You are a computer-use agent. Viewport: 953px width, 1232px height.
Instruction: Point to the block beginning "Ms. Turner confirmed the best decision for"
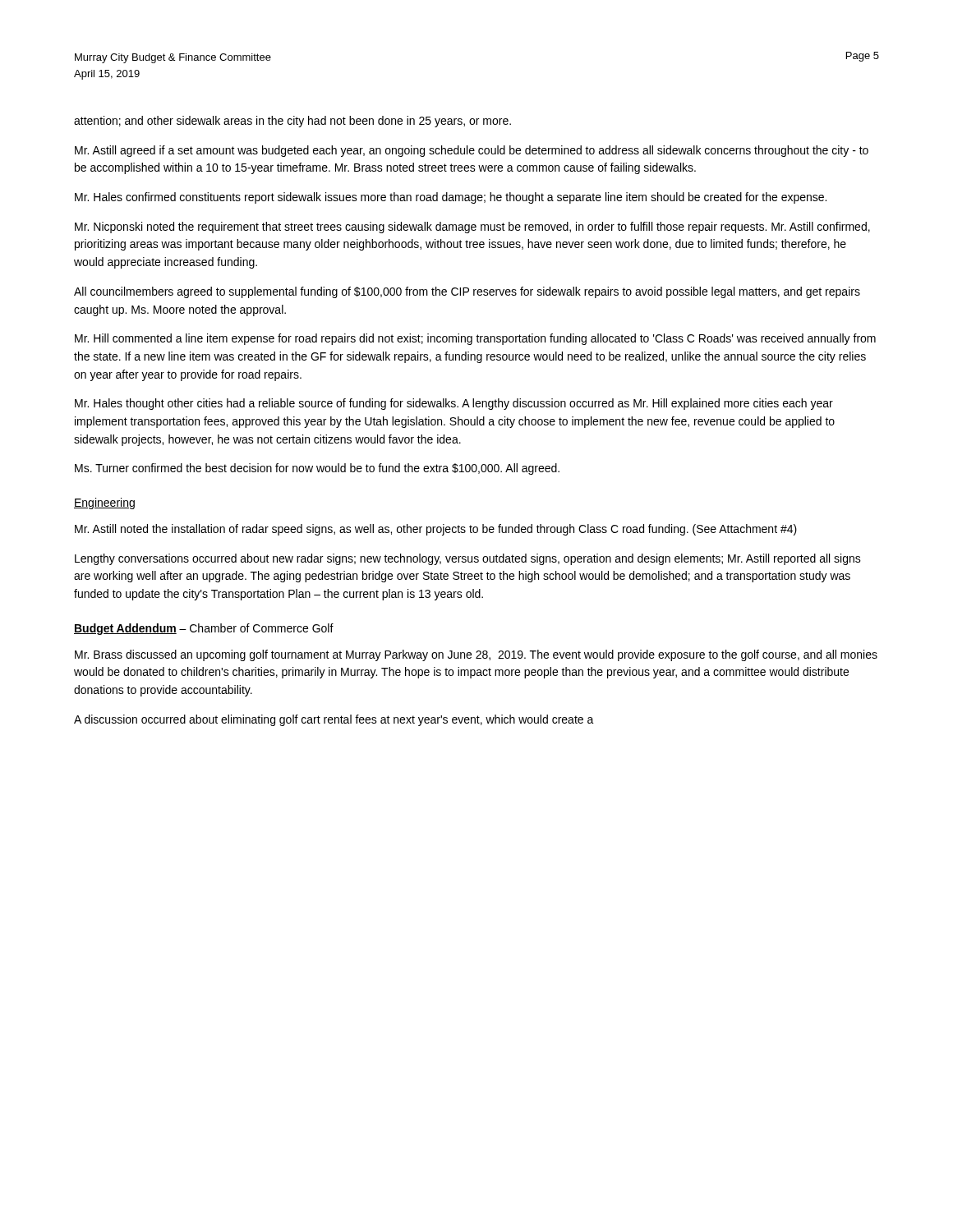point(317,468)
